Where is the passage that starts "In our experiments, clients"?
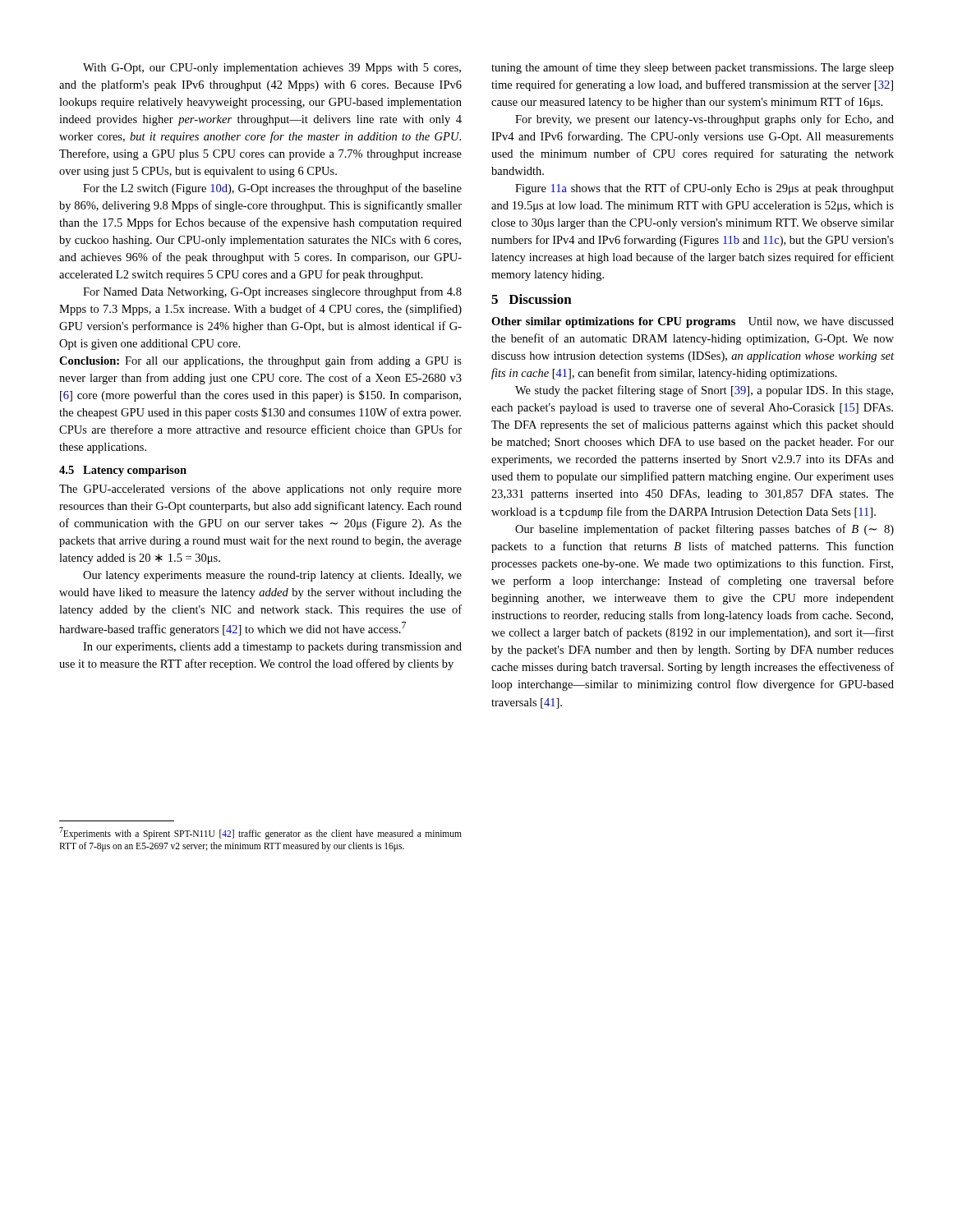 (260, 655)
